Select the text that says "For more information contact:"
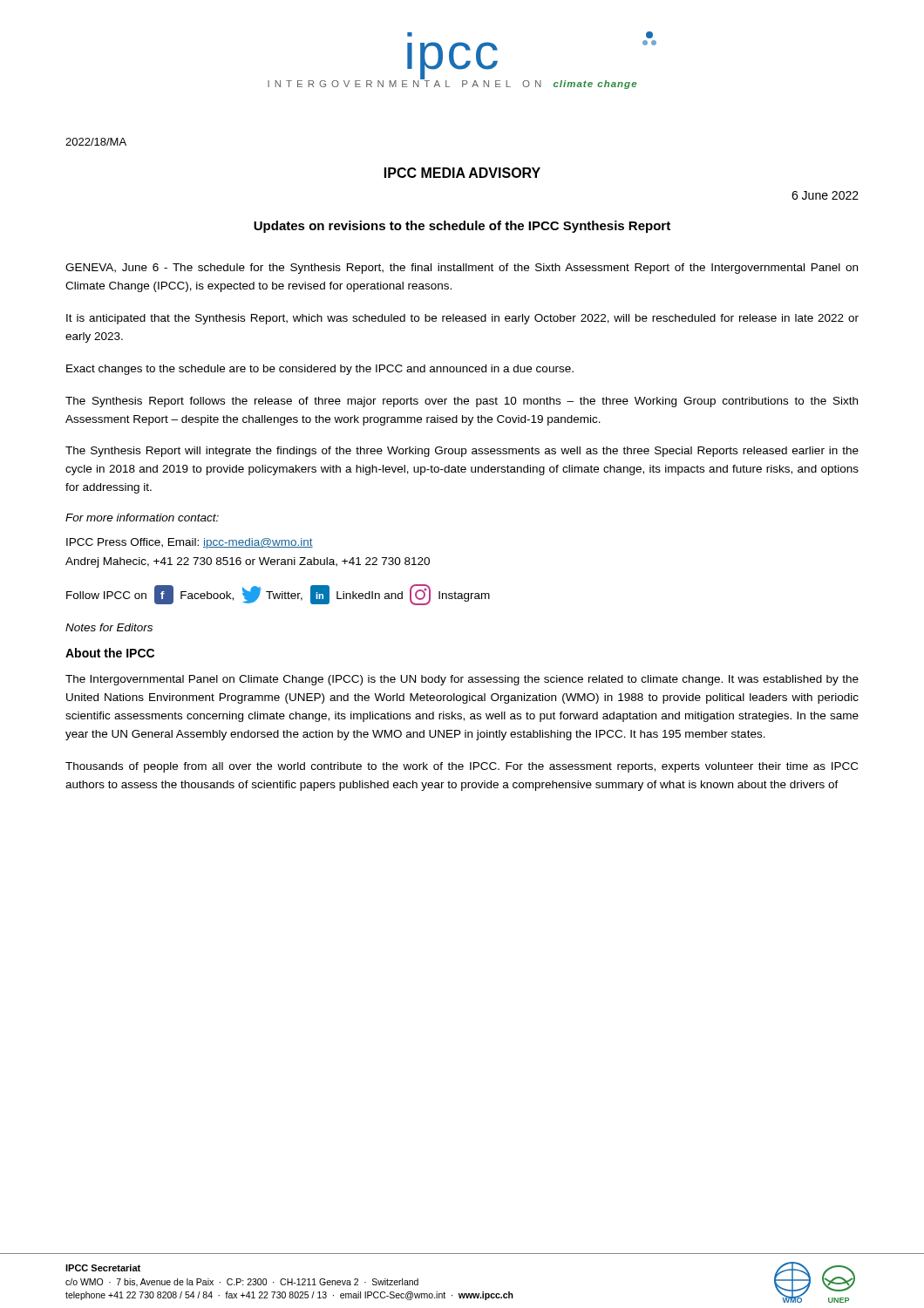 [142, 518]
